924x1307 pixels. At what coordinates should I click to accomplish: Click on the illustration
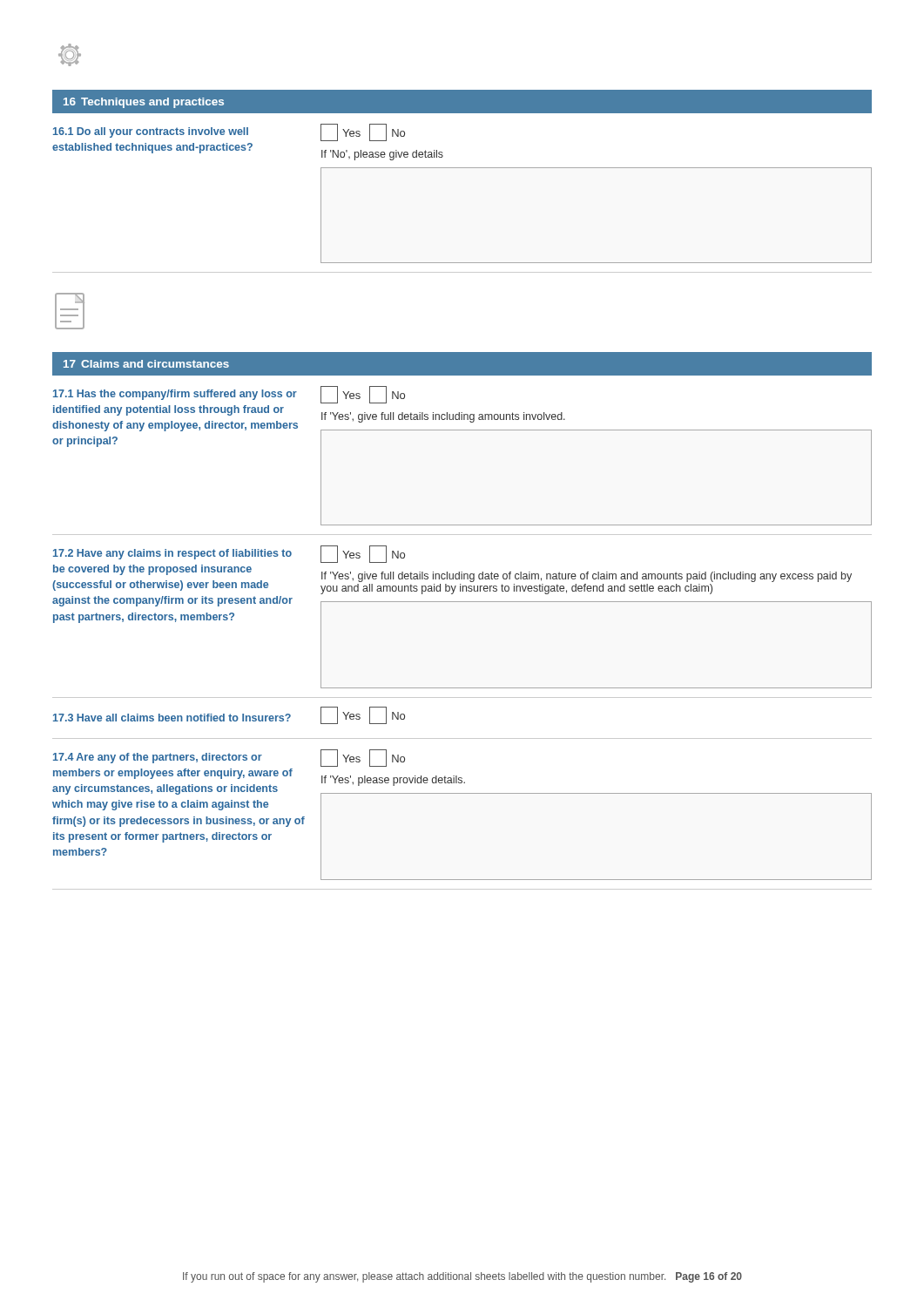[x=462, y=316]
